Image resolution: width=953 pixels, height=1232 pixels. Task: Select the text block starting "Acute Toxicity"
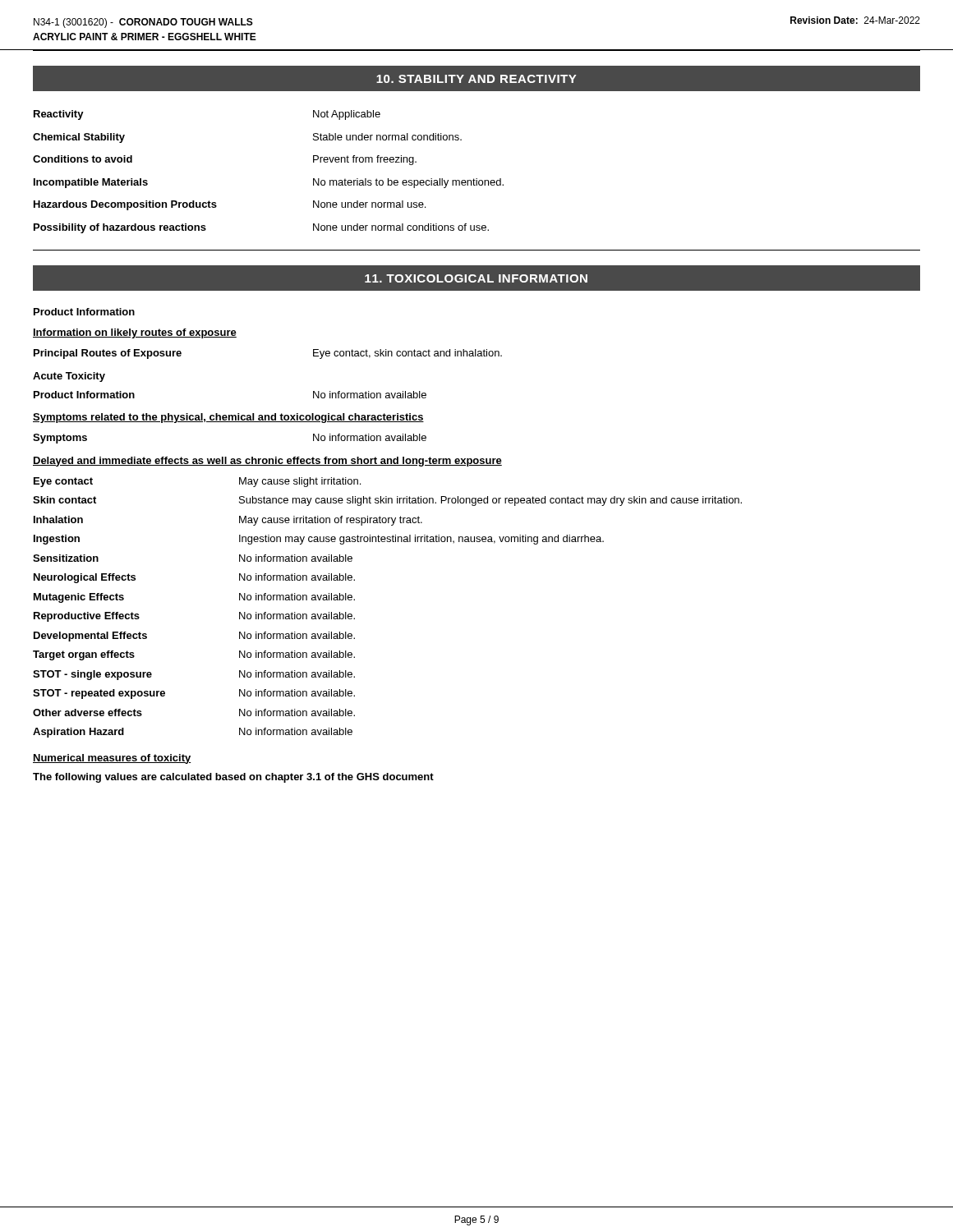click(69, 375)
